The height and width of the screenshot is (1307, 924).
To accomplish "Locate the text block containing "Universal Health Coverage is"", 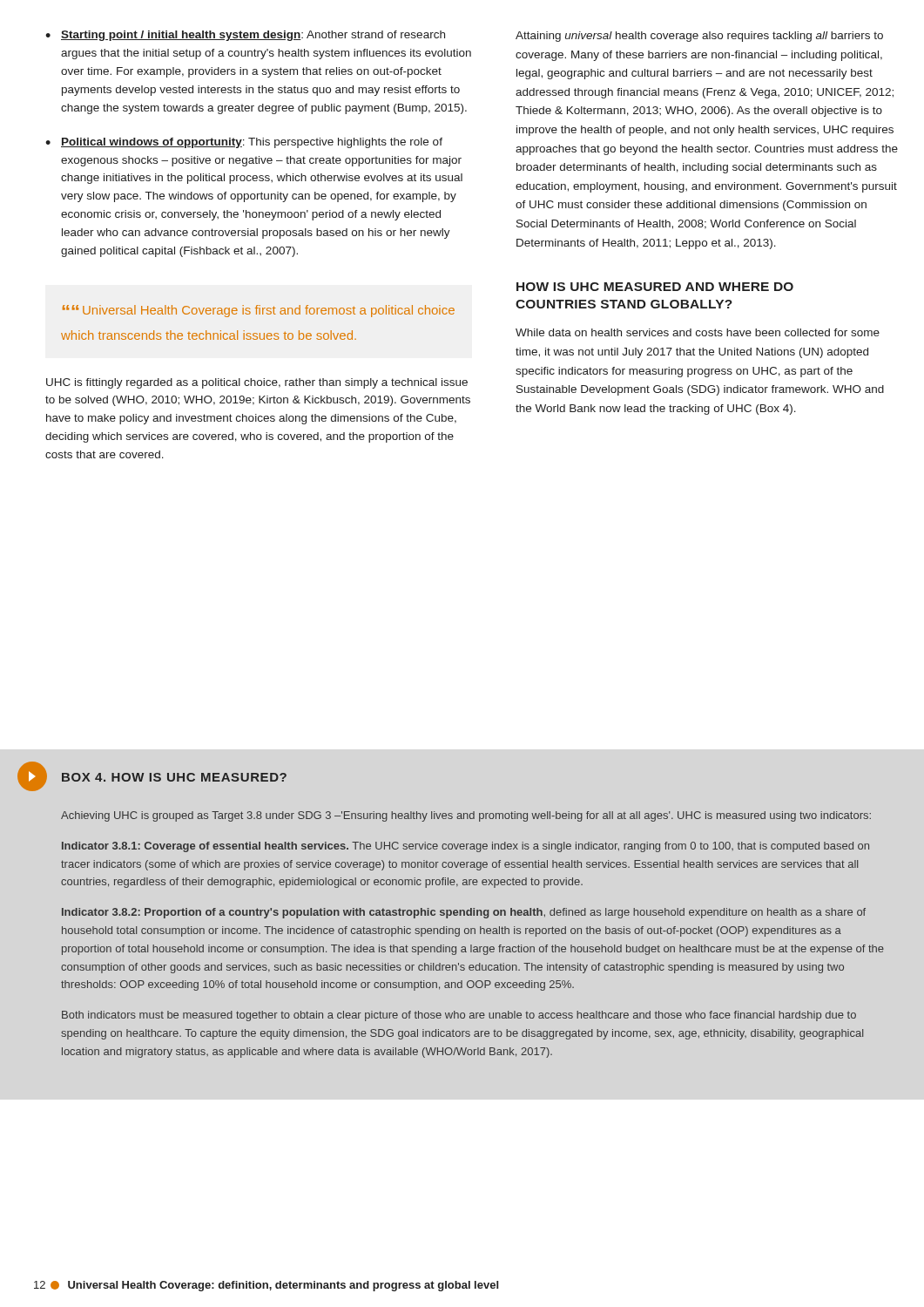I will [259, 321].
